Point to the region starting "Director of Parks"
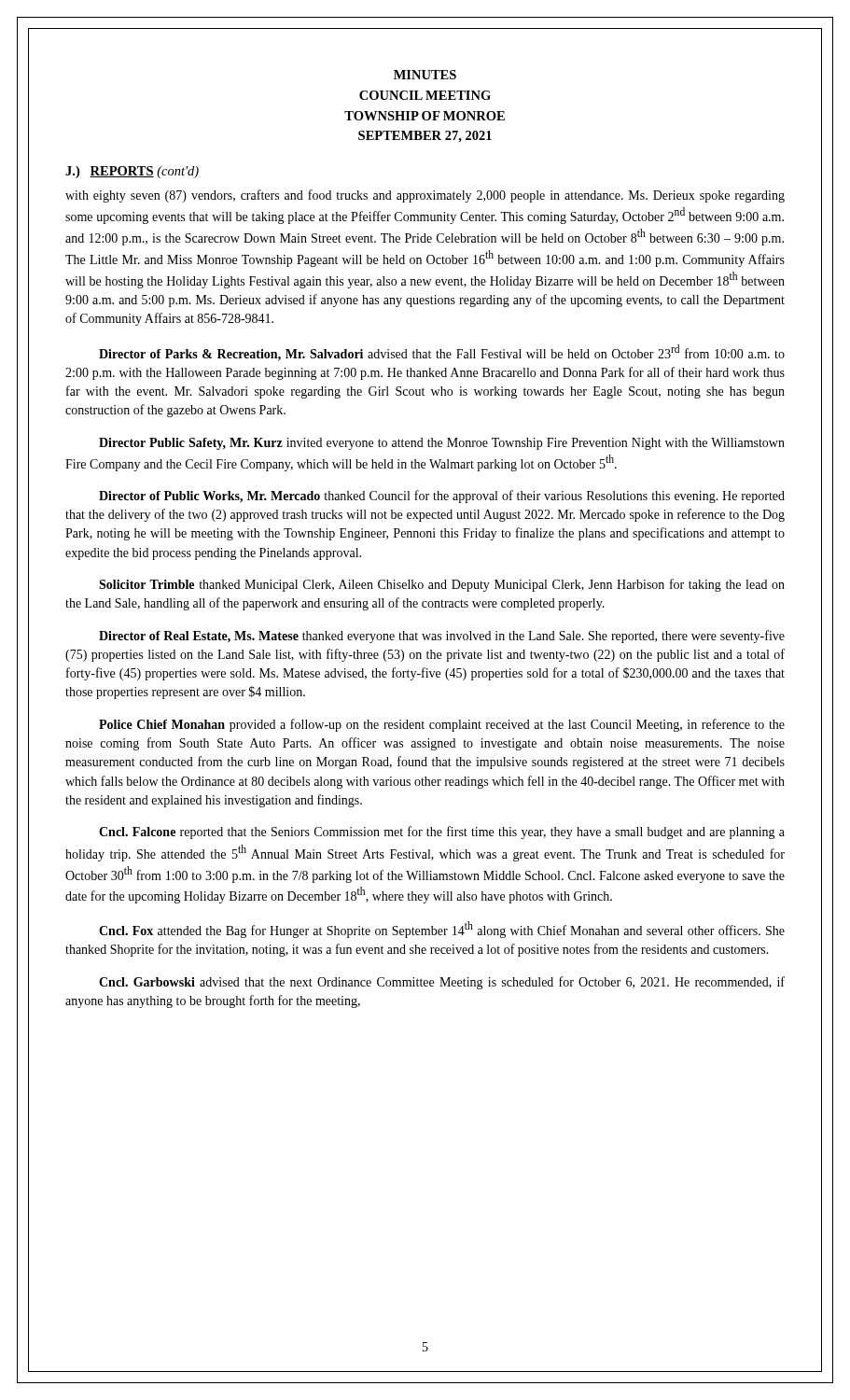The image size is (850, 1400). tap(425, 380)
